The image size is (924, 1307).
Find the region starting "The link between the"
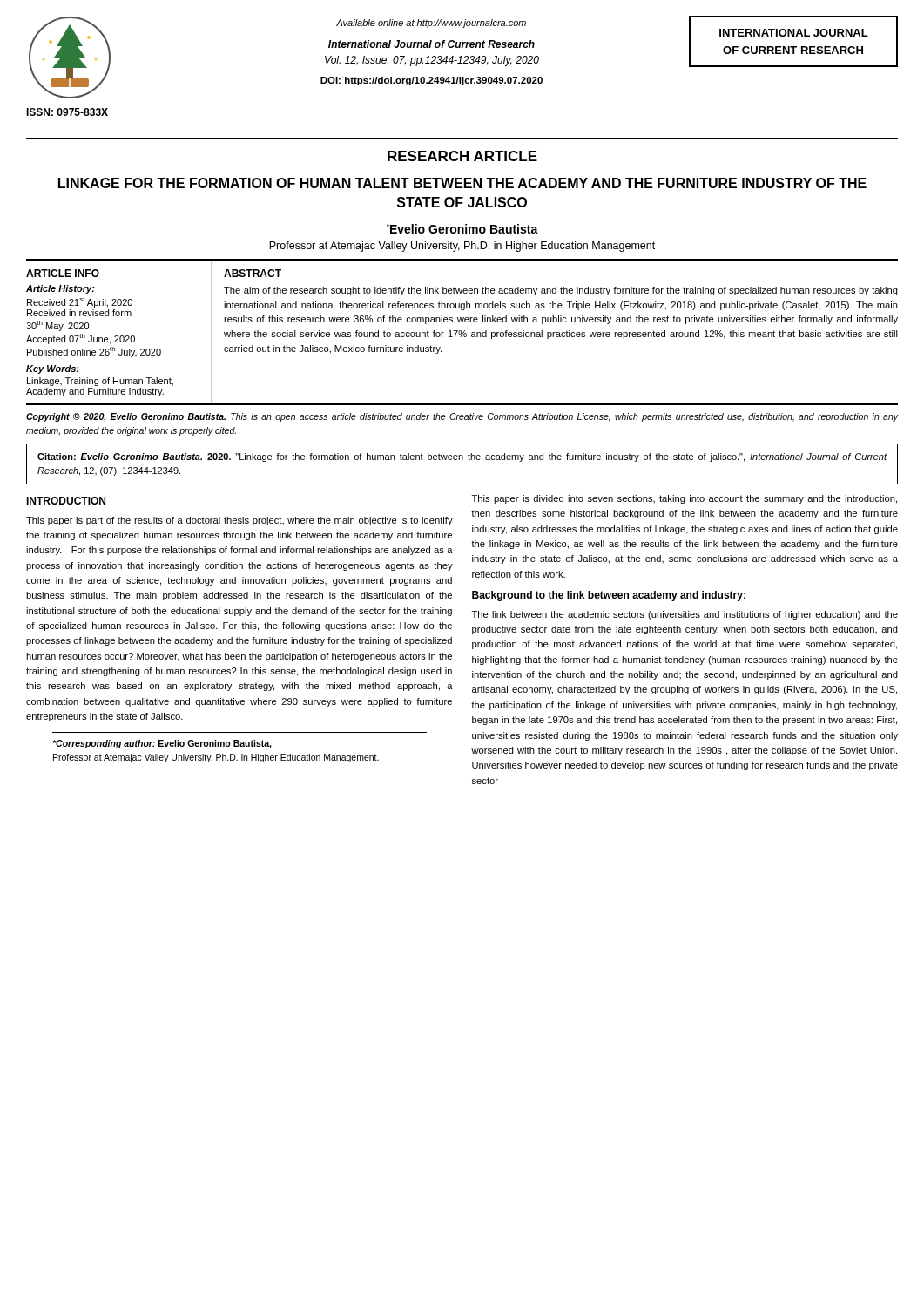[685, 697]
